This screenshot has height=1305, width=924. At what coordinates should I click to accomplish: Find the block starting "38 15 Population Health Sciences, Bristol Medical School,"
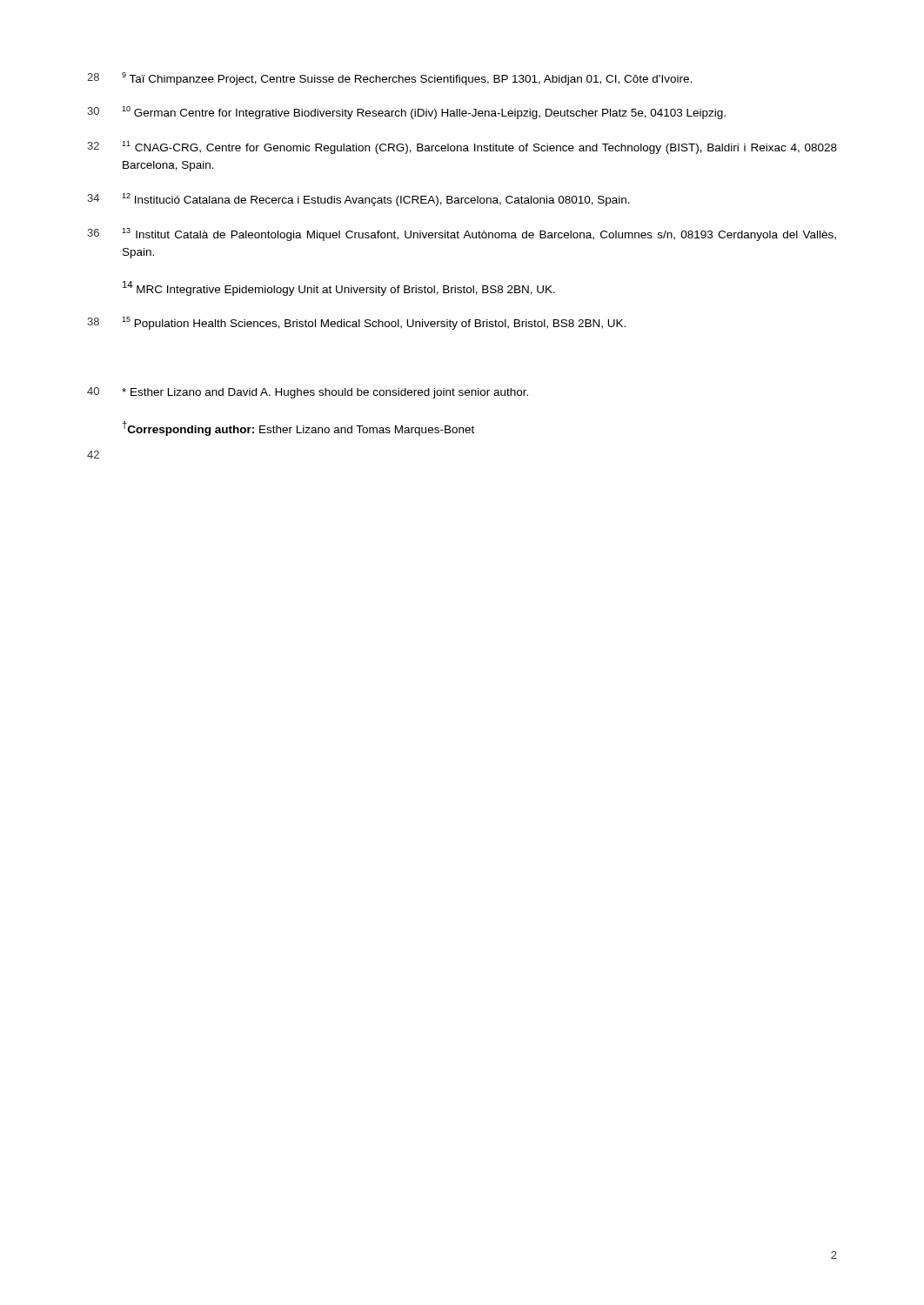[462, 324]
